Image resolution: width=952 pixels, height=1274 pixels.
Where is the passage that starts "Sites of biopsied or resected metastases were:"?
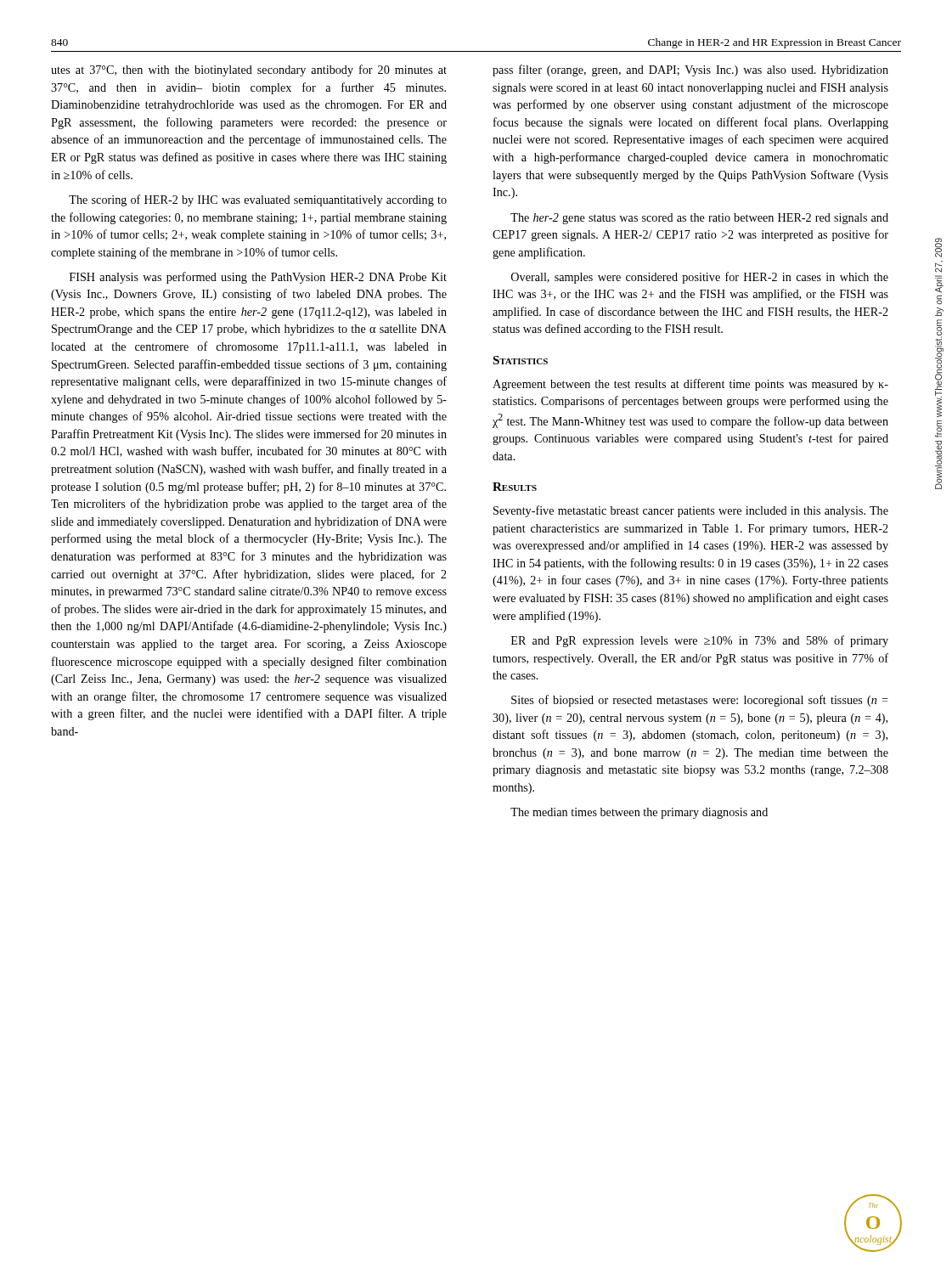click(x=690, y=744)
